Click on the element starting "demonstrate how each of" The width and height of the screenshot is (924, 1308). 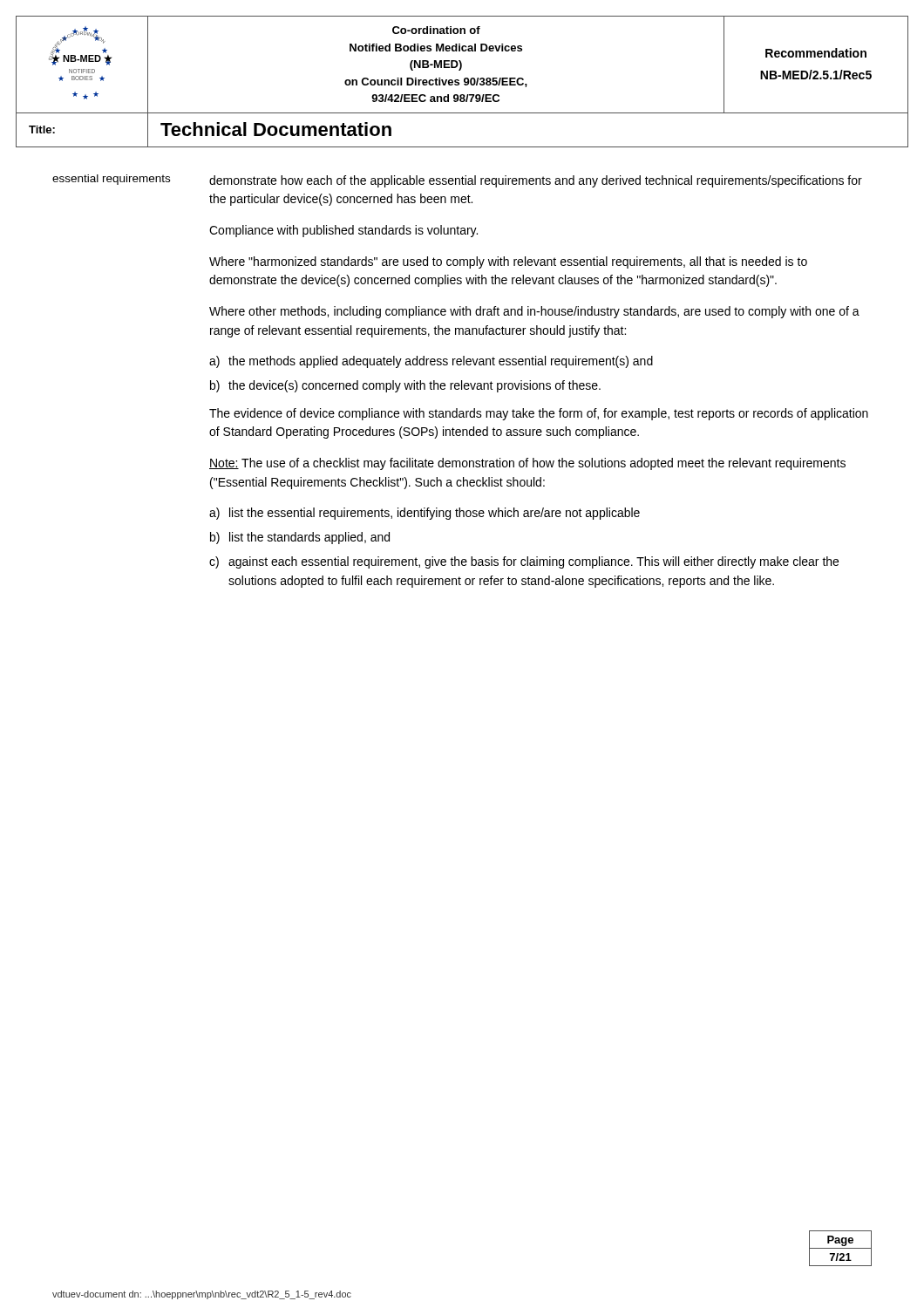point(540,190)
